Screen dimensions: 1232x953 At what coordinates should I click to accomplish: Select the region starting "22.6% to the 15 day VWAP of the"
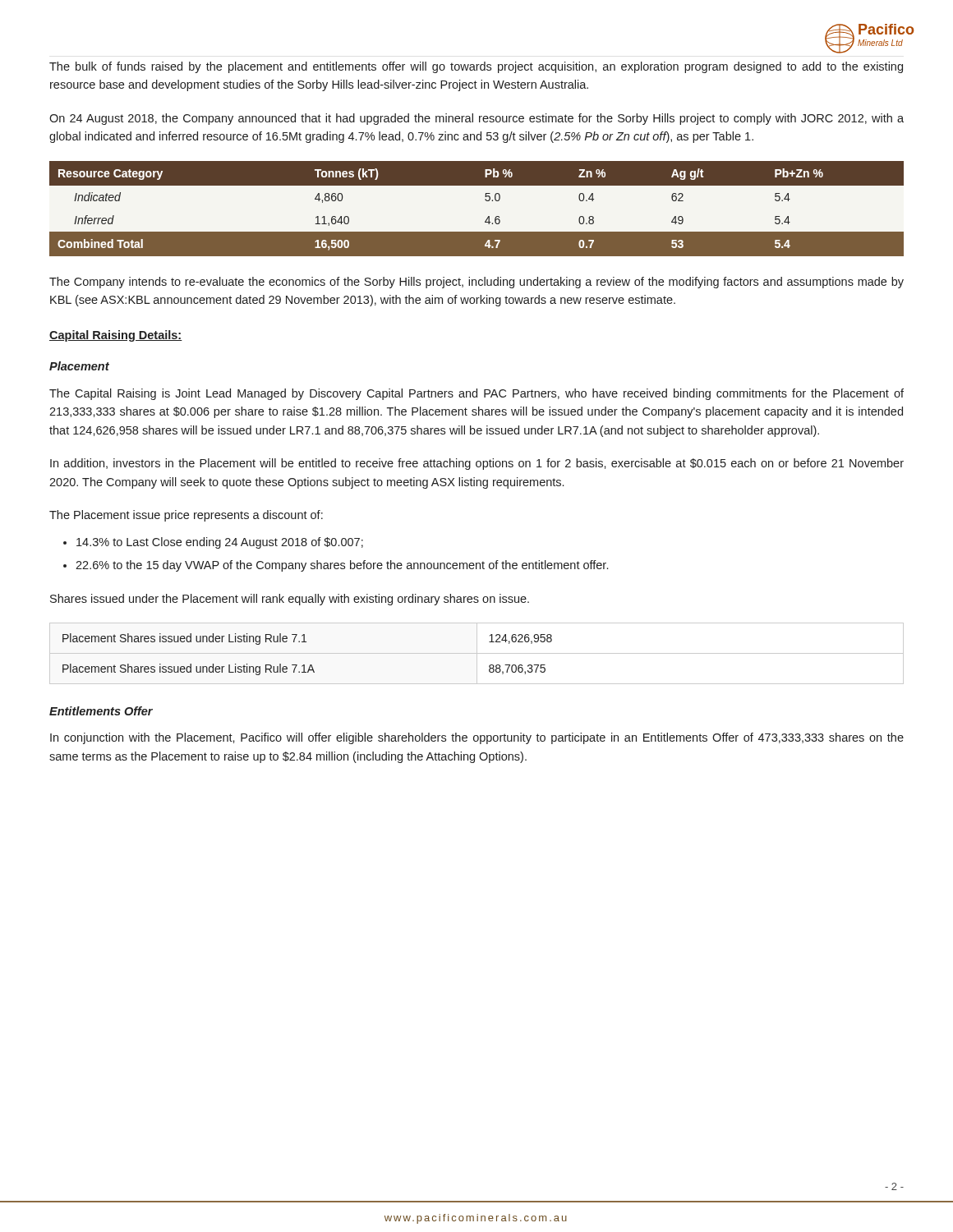coord(490,565)
